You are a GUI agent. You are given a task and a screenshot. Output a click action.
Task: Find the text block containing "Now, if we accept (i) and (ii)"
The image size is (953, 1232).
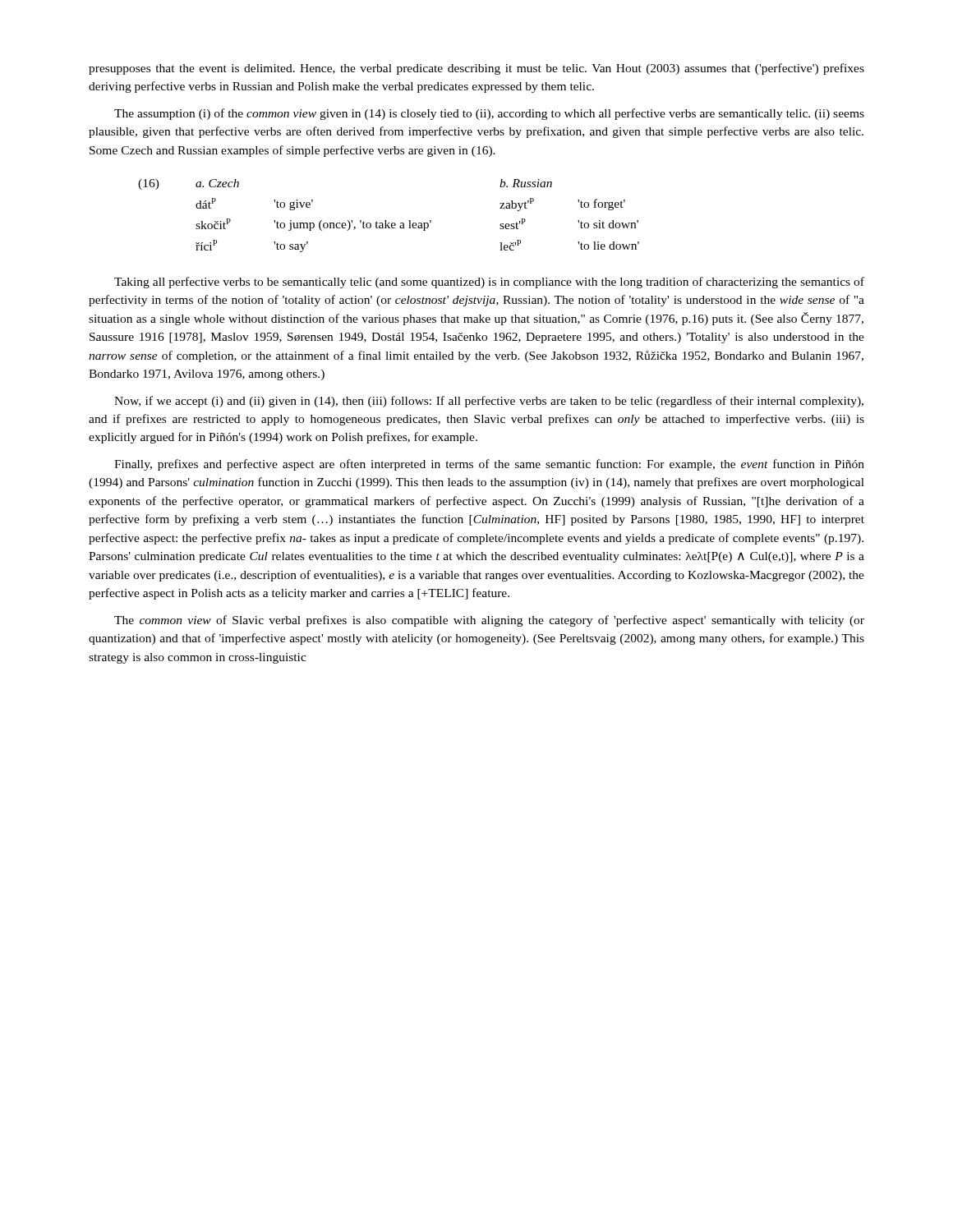point(476,418)
